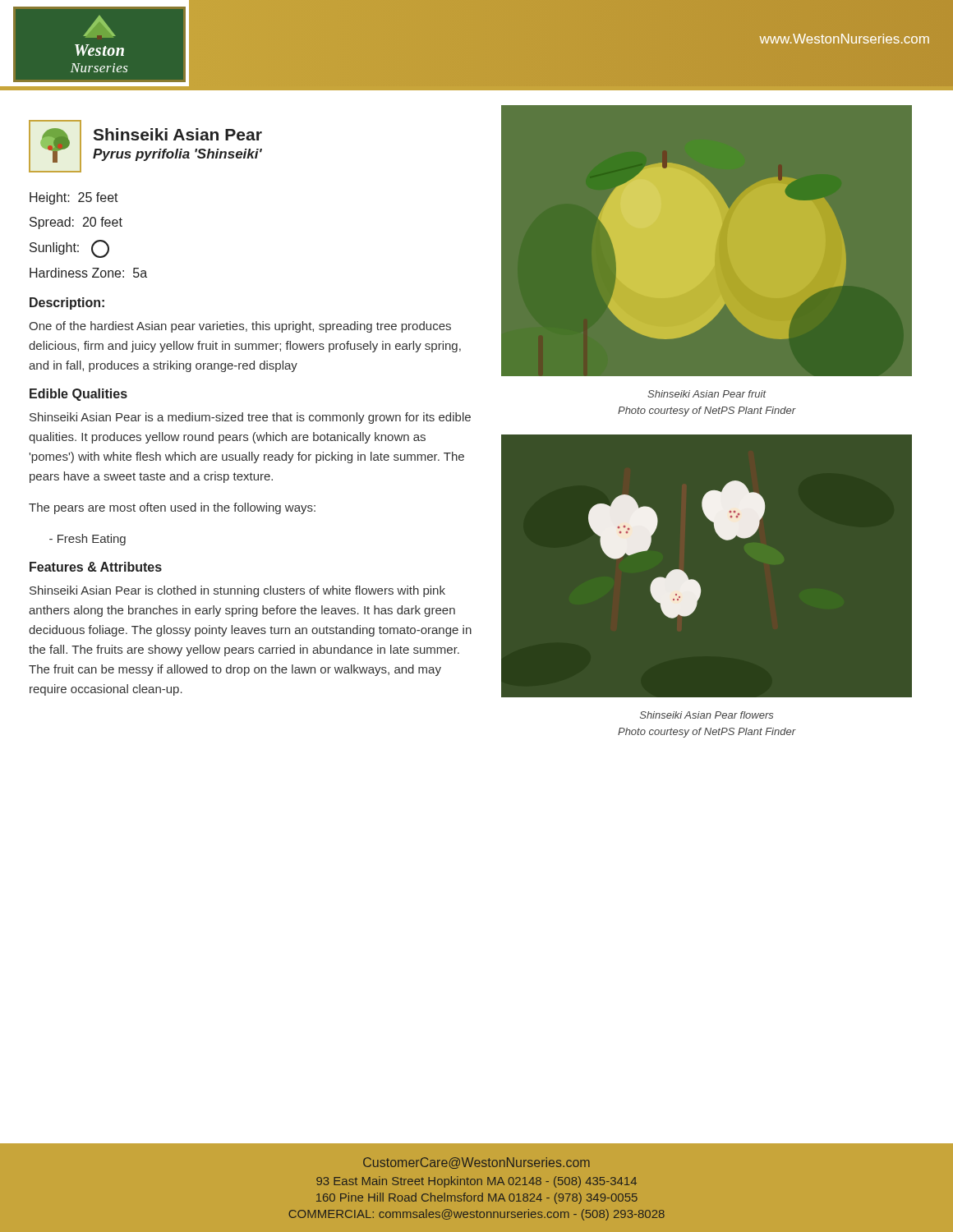Screen dimensions: 1232x953
Task: Select the list item that reads "Fresh Eating"
Action: click(x=82, y=538)
